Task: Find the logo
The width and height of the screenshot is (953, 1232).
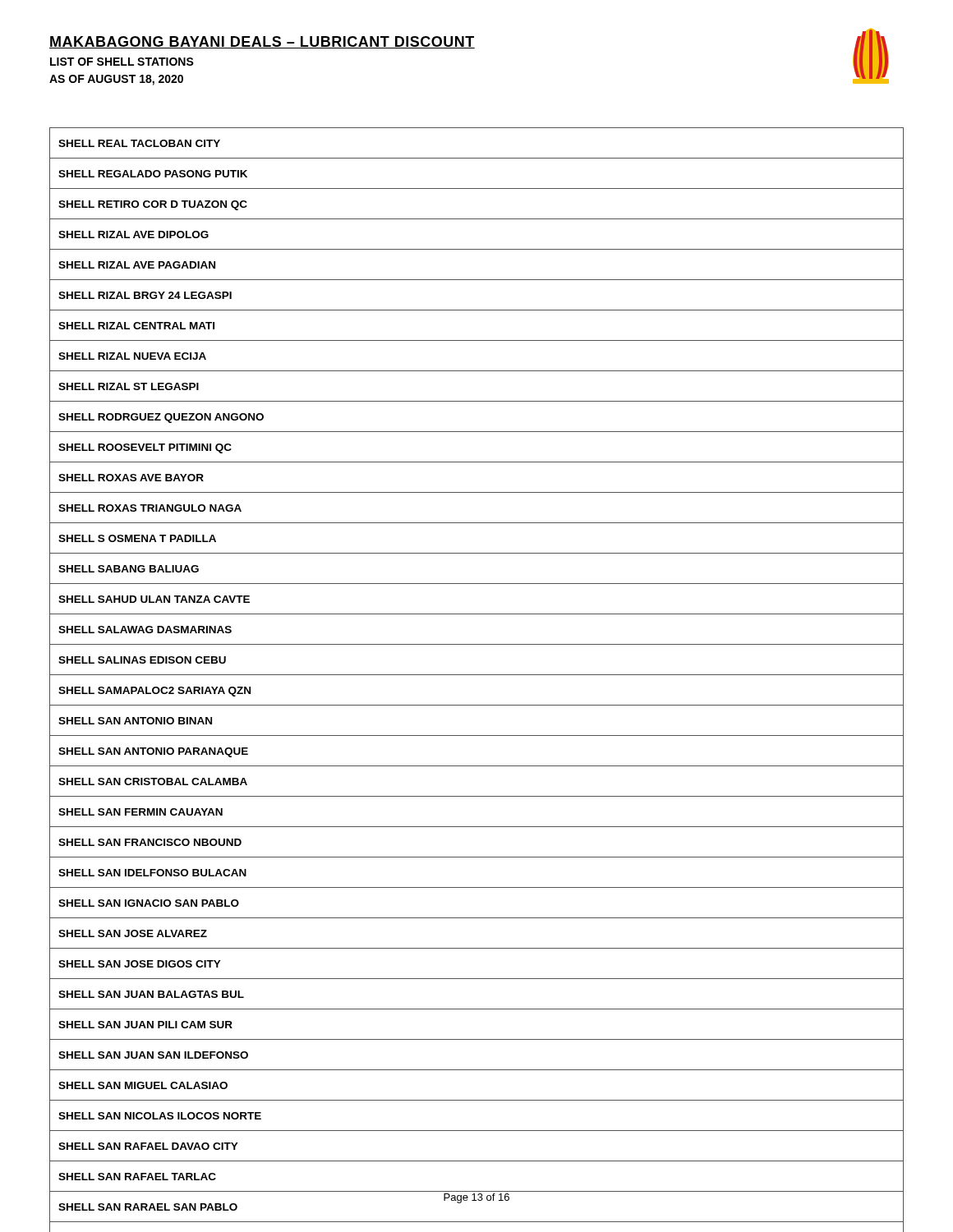Action: 871,57
